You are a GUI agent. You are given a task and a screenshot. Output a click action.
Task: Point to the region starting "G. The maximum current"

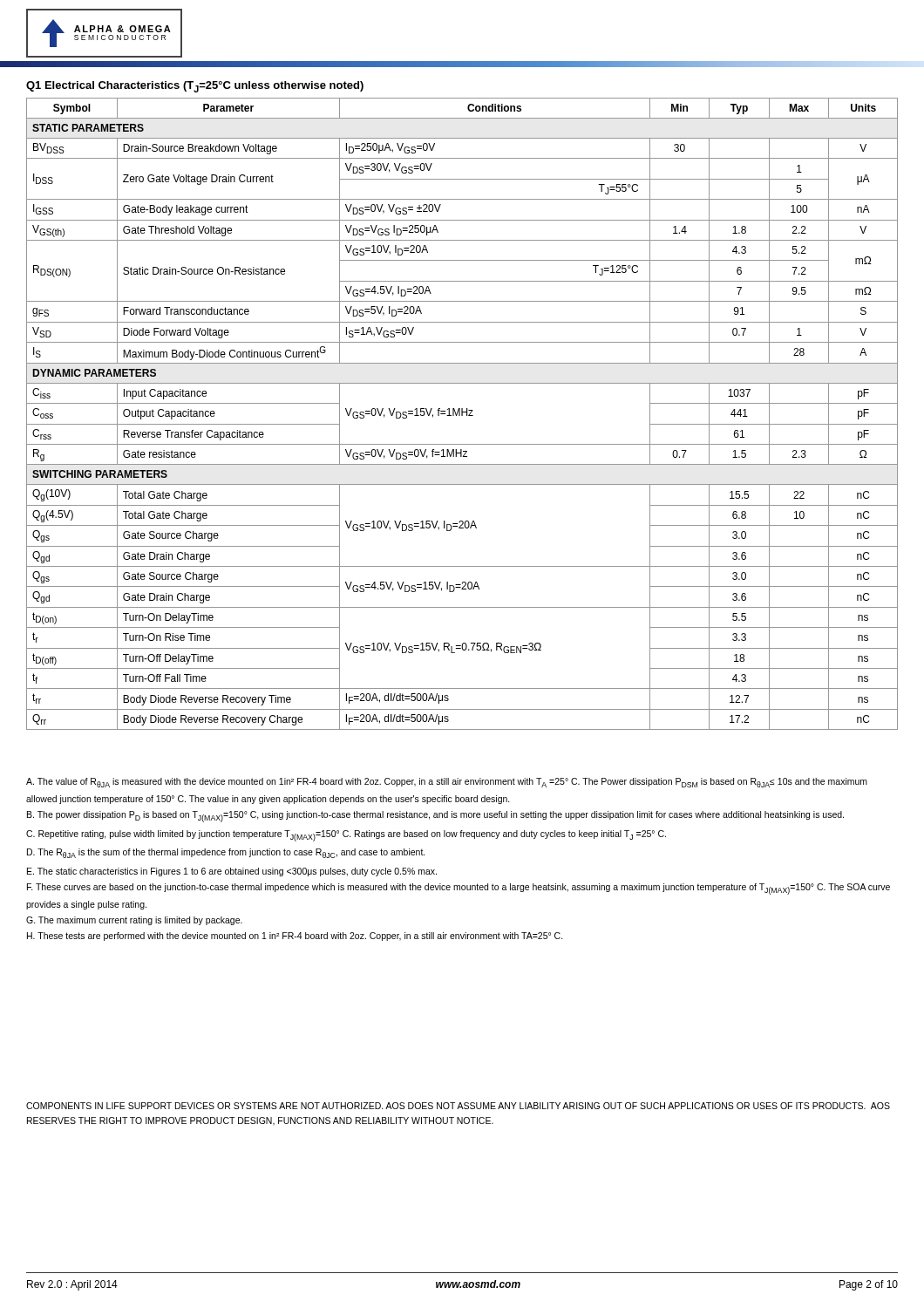134,920
